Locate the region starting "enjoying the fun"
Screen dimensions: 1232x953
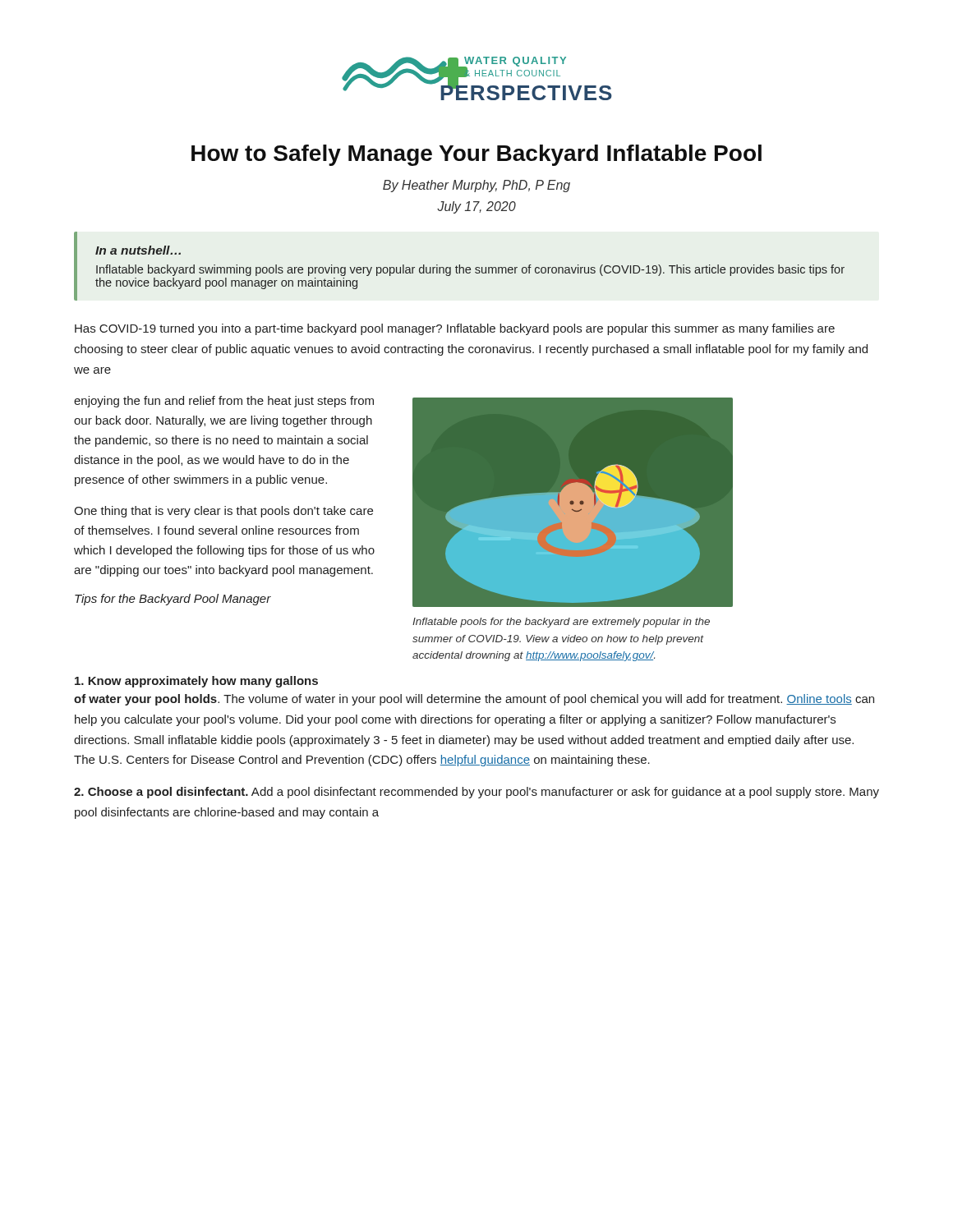point(224,440)
